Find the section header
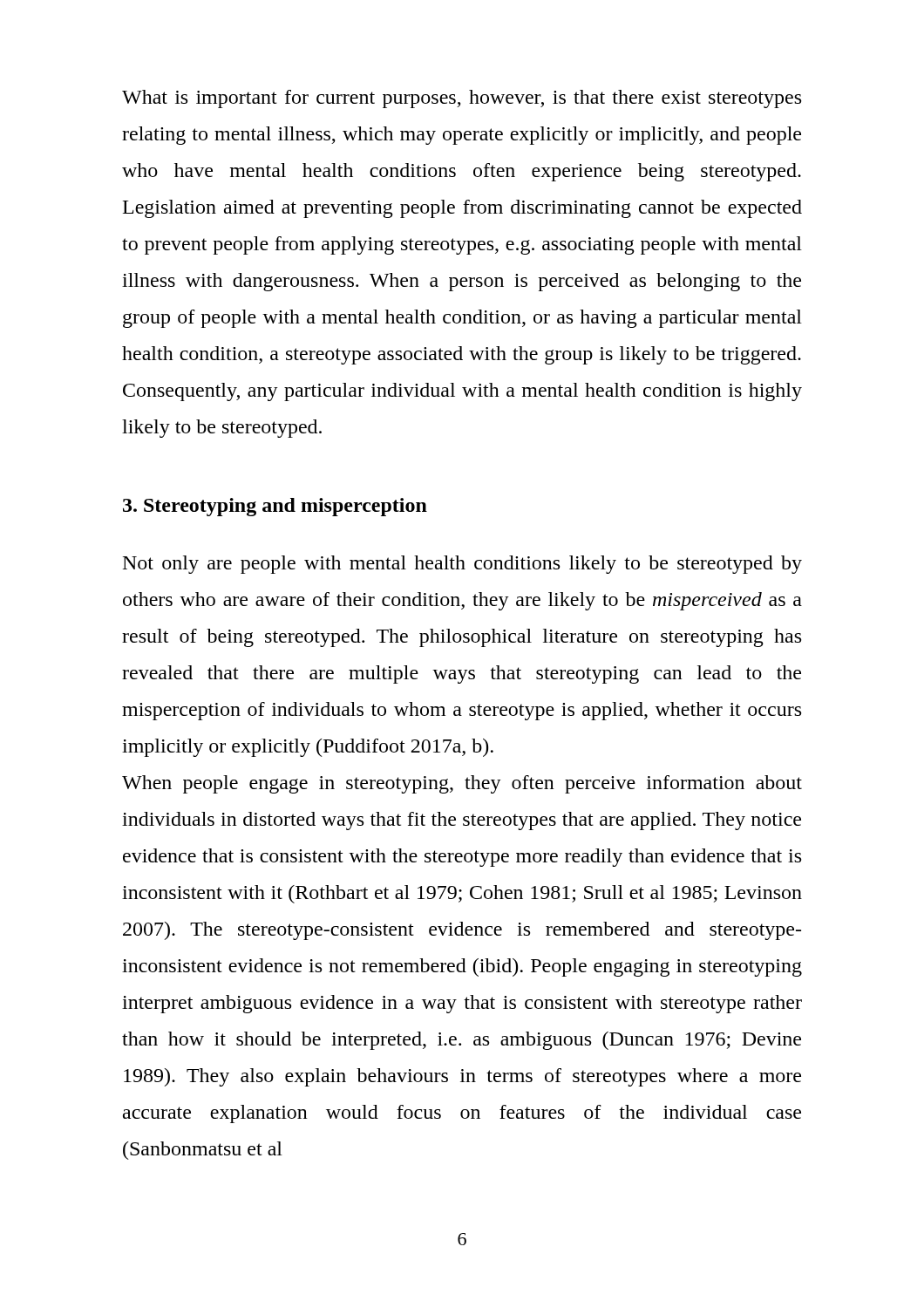 point(275,505)
